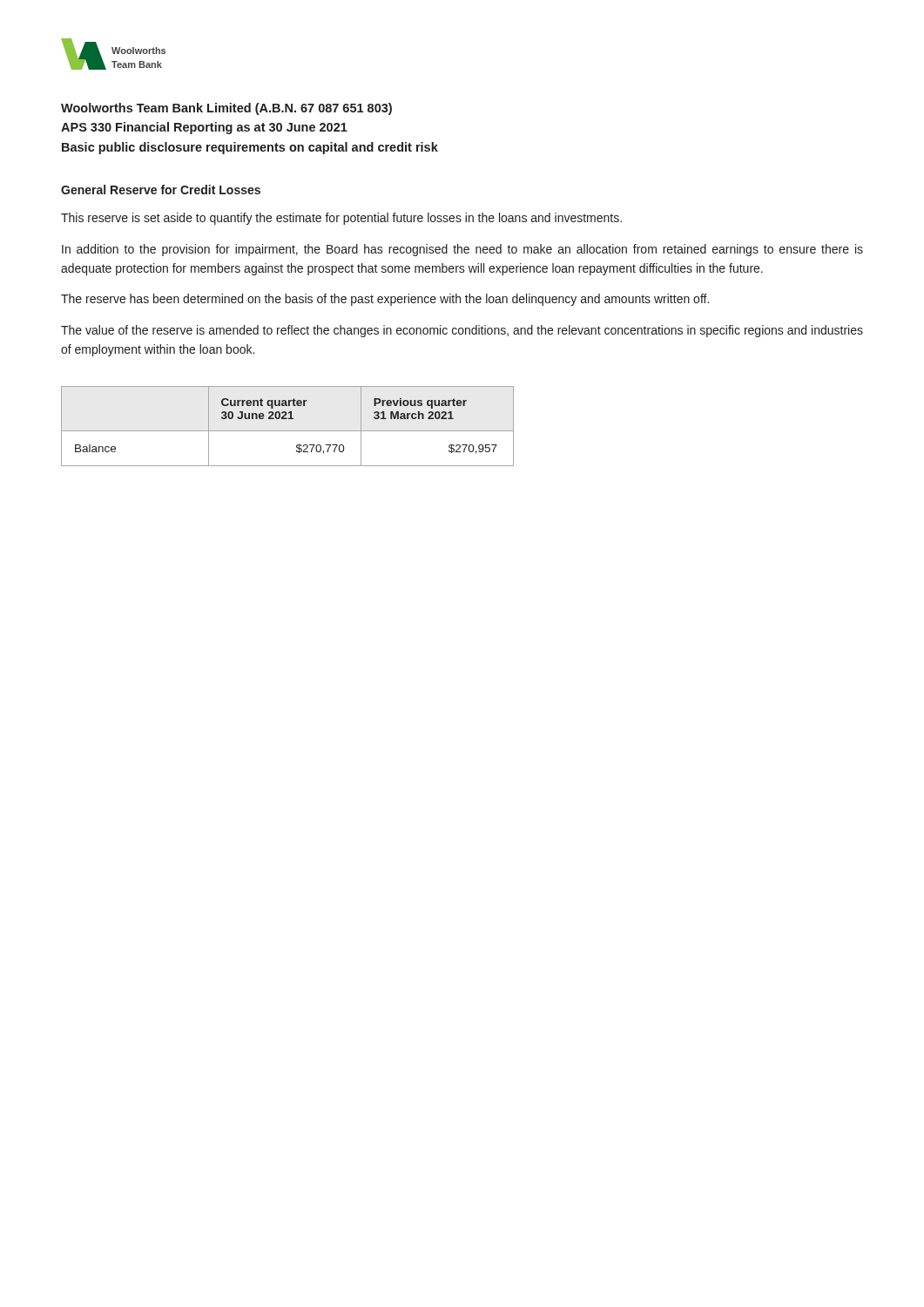Screen dimensions: 1307x924
Task: Navigate to the block starting "The value of"
Action: (462, 340)
